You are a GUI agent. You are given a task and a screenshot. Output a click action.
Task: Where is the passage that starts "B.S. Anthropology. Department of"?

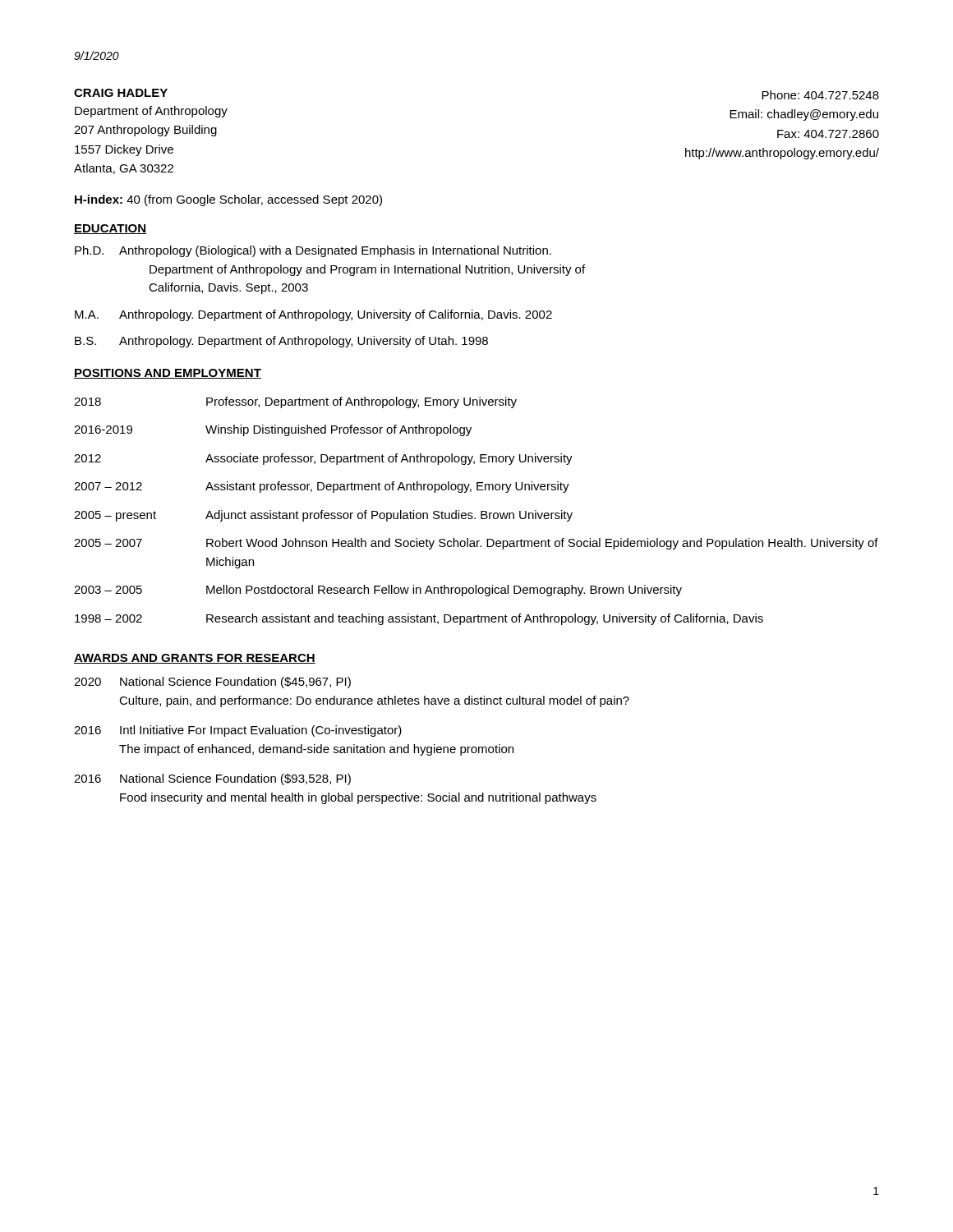[281, 341]
